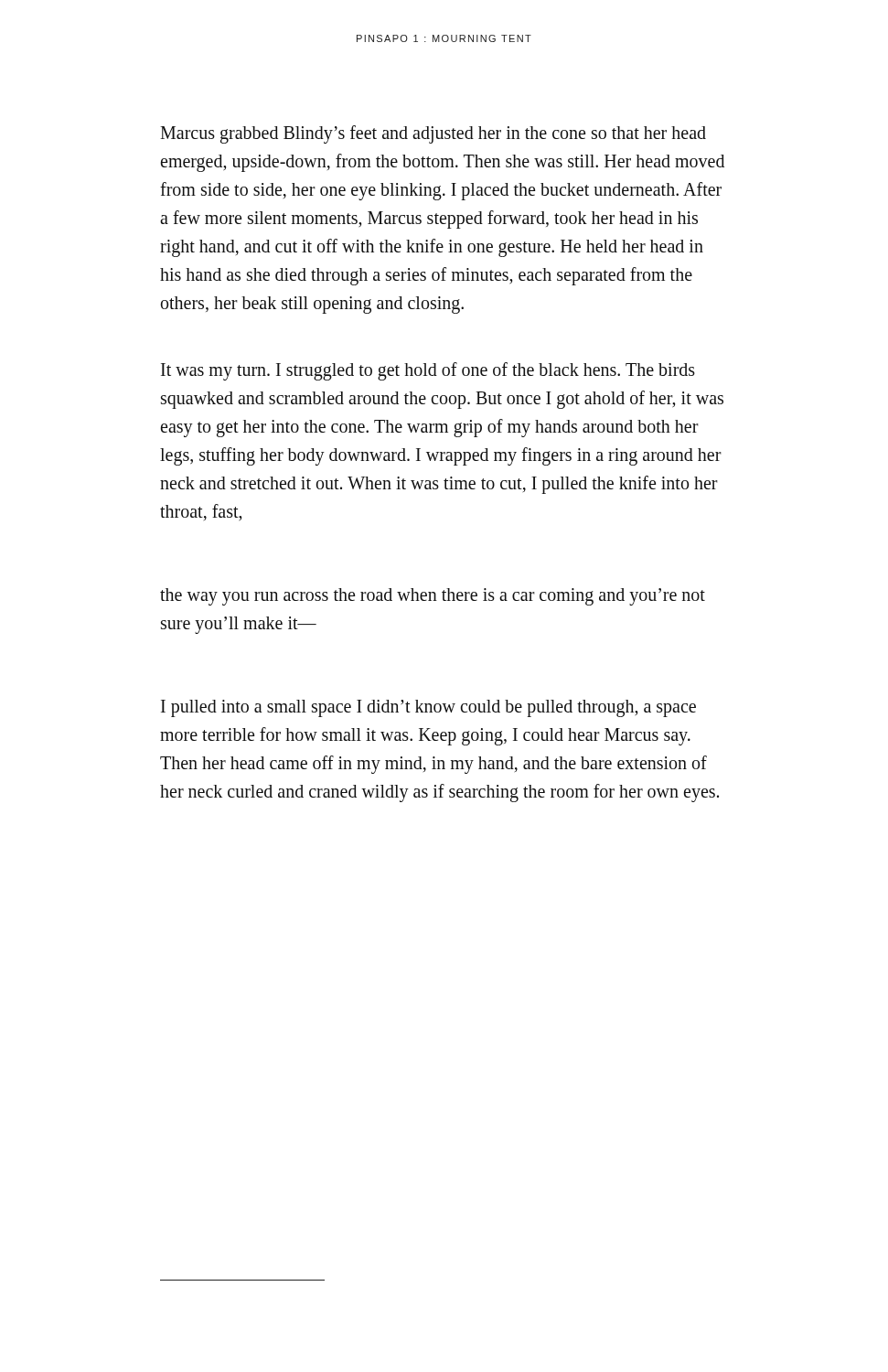Where is the passage that starts "I pulled into"?
The height and width of the screenshot is (1372, 888).
(440, 749)
